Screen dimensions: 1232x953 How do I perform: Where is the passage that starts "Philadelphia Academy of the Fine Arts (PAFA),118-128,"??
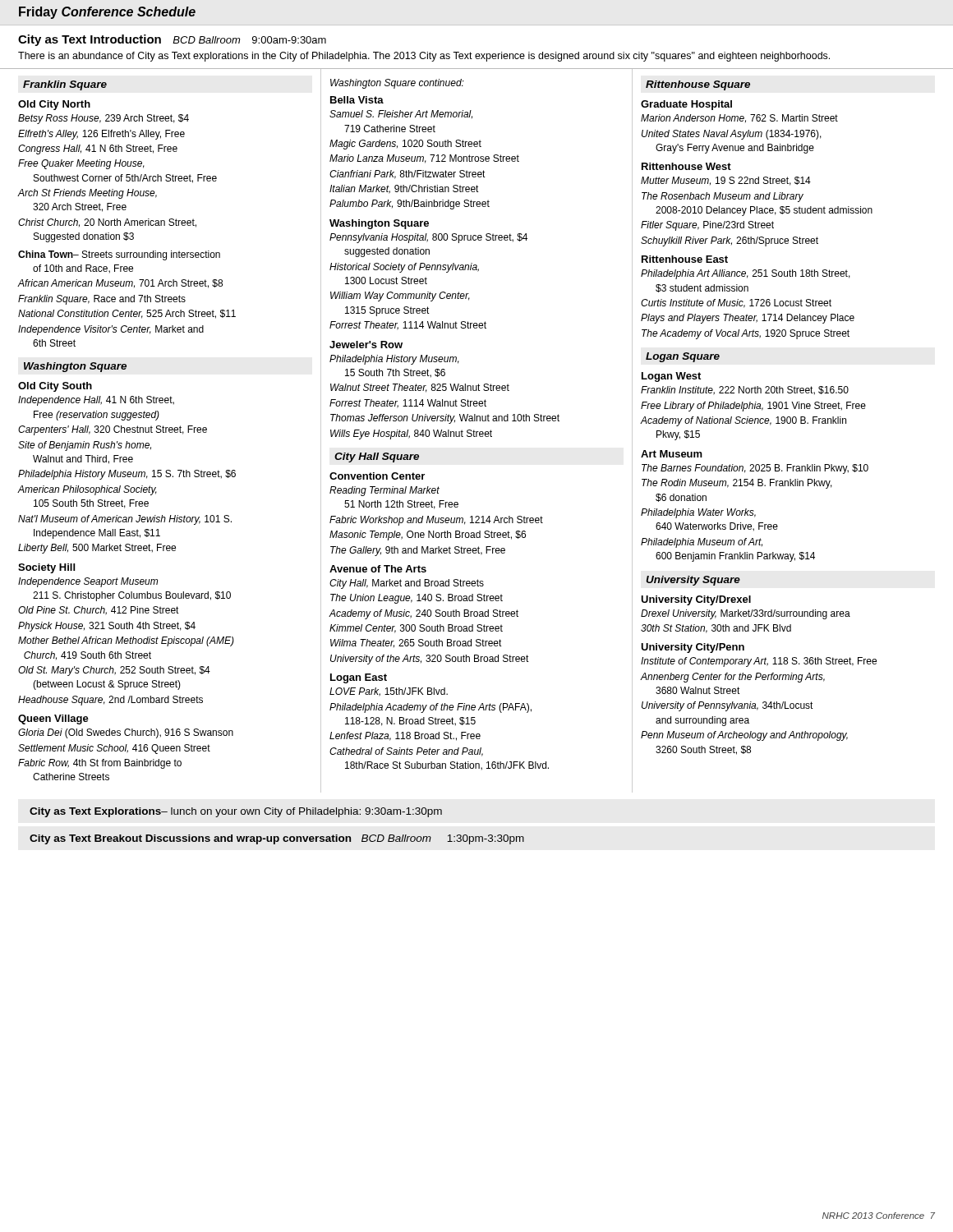tap(476, 715)
